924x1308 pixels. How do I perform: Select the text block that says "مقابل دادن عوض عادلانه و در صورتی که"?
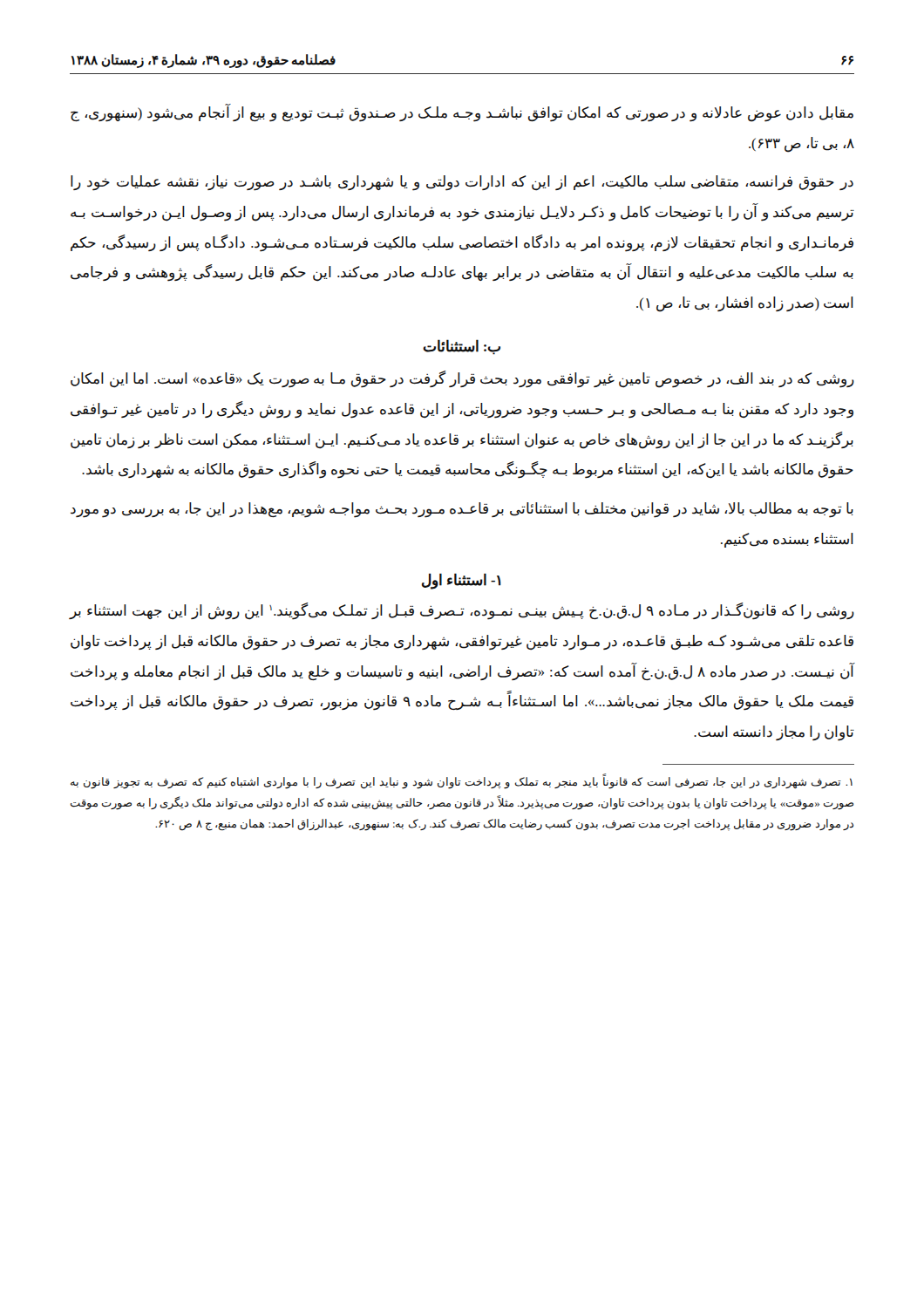[x=462, y=128]
